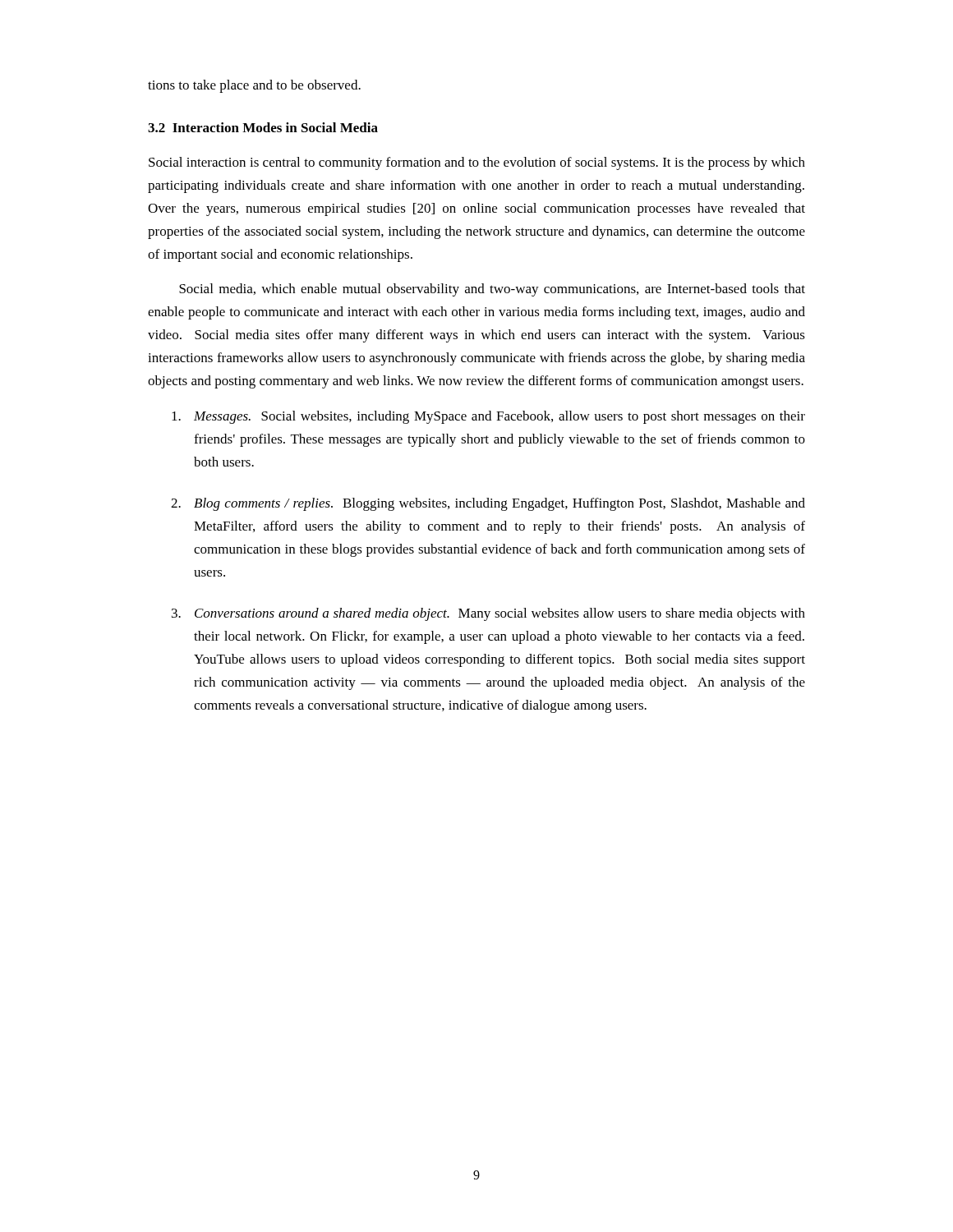
Task: Point to the block beginning "3. Conversations around a"
Action: coord(488,660)
